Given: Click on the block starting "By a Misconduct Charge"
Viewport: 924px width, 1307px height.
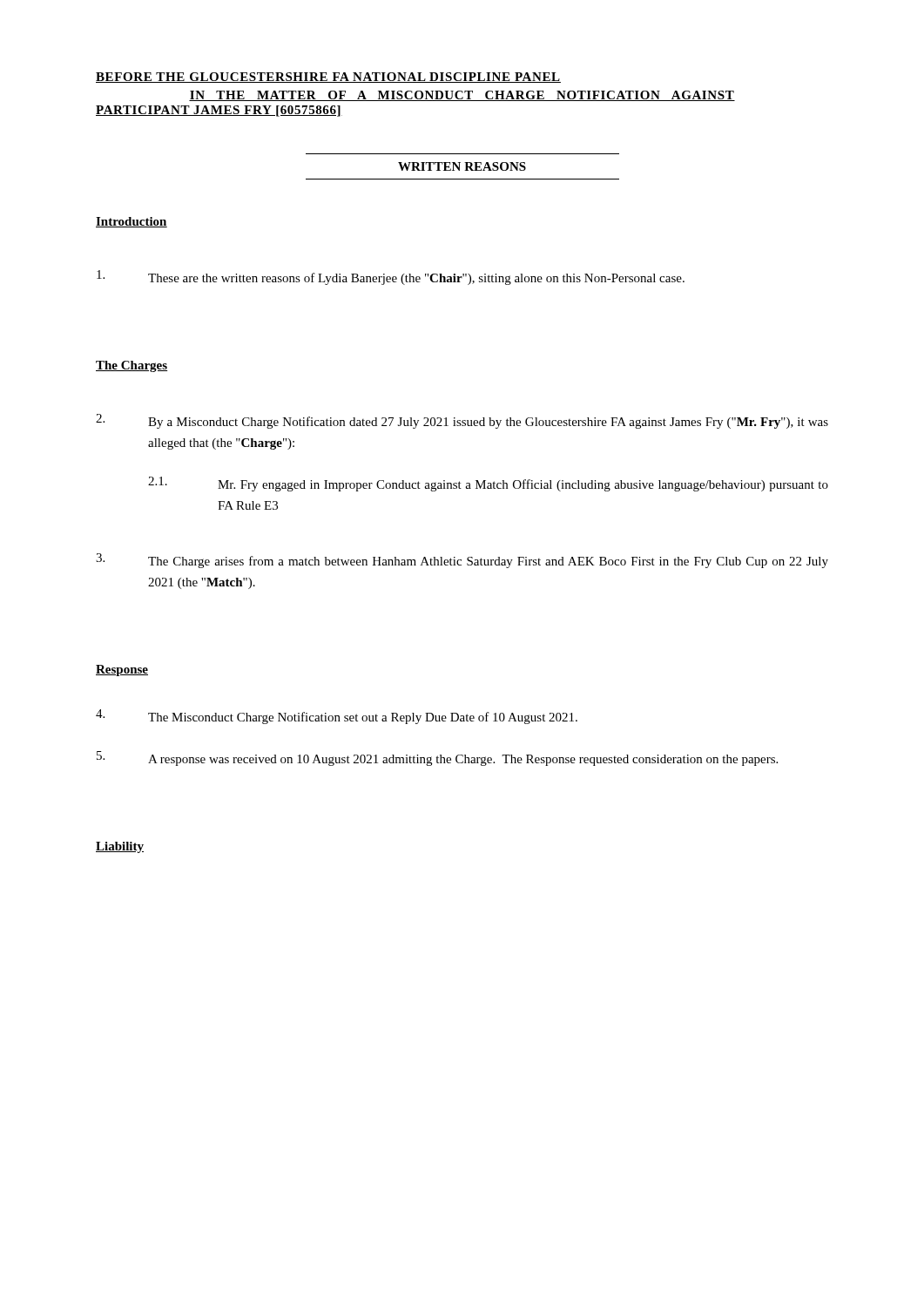Looking at the screenshot, I should point(462,432).
